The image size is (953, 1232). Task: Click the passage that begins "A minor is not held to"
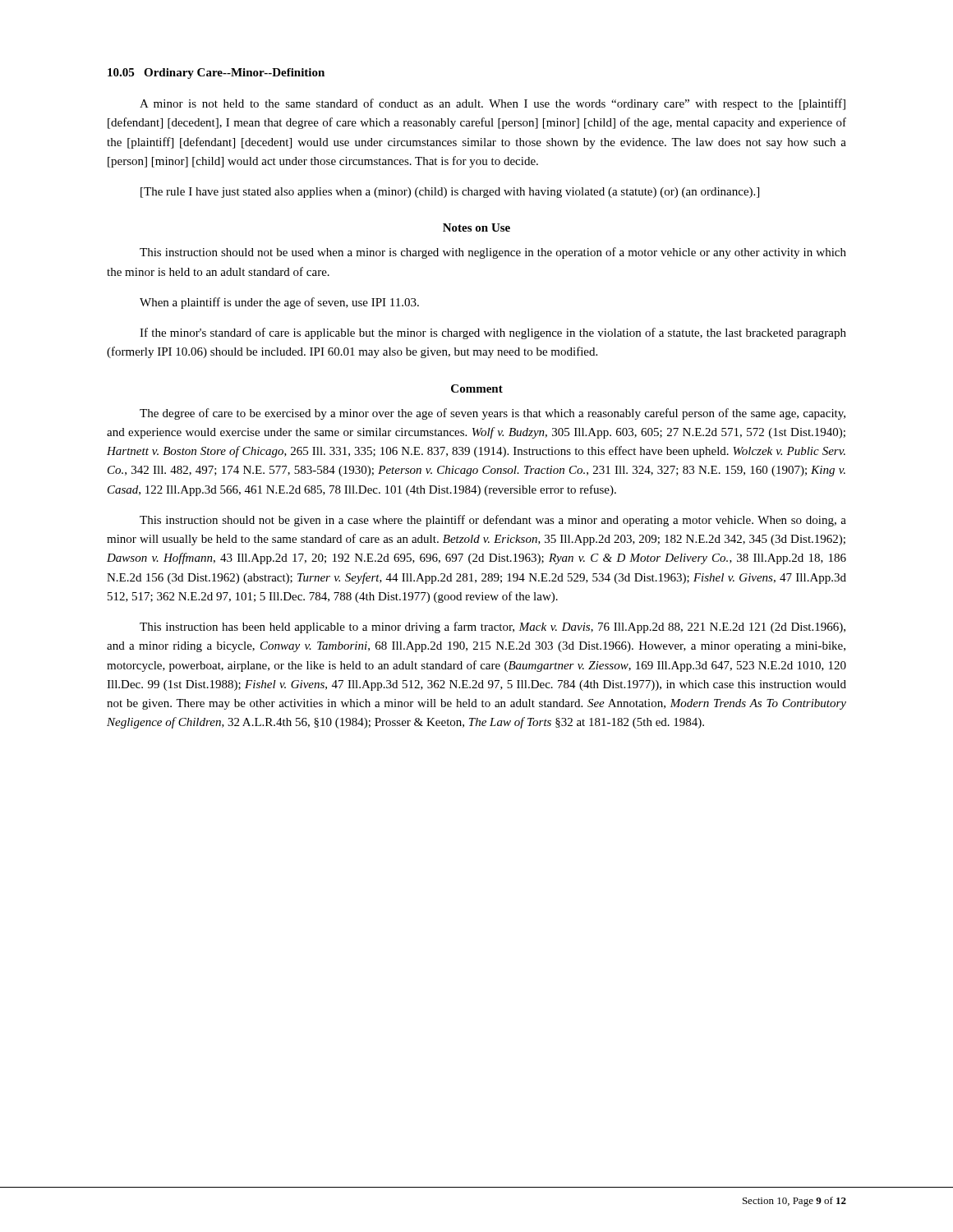(x=476, y=132)
